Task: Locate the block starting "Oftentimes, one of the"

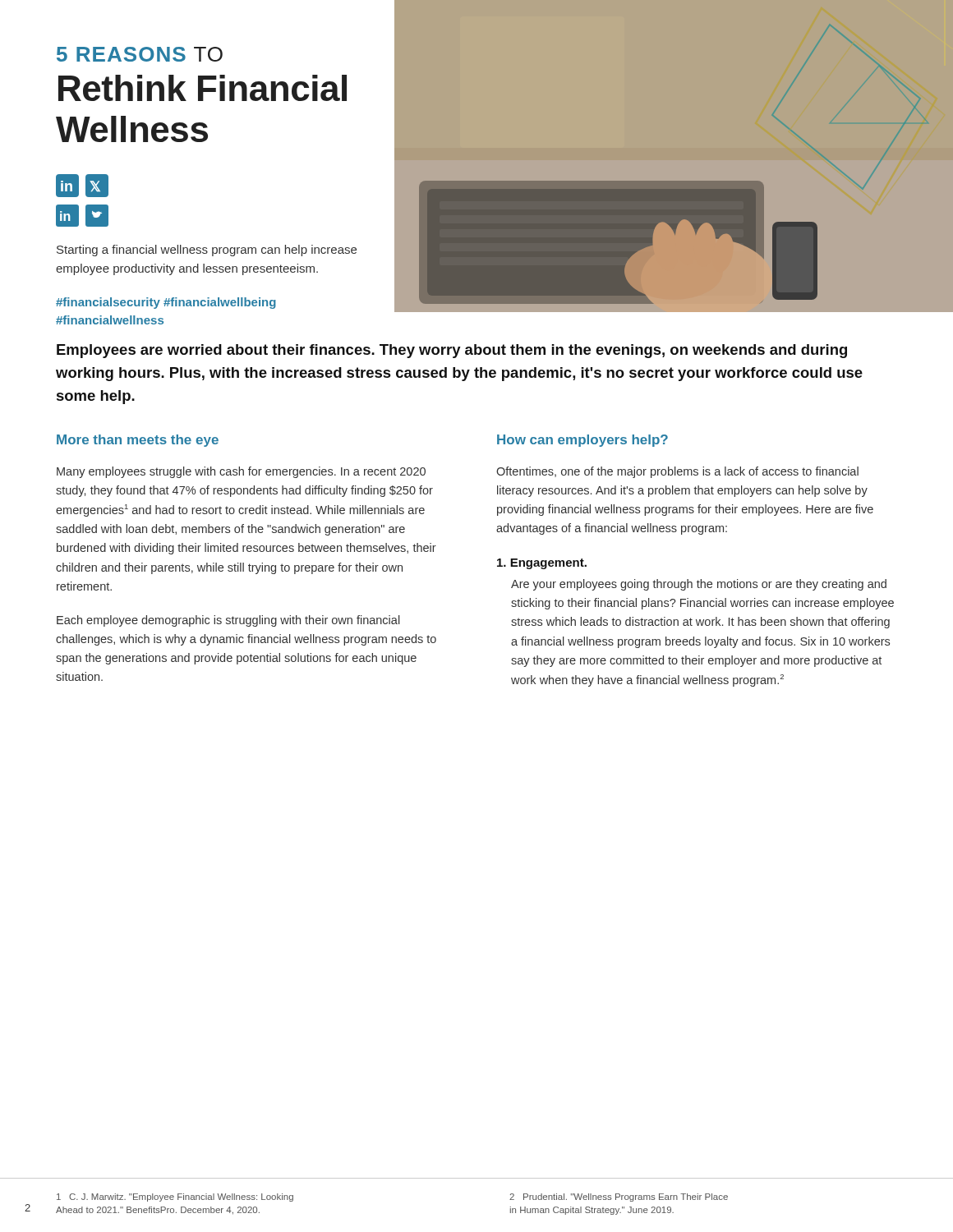Action: tap(697, 500)
